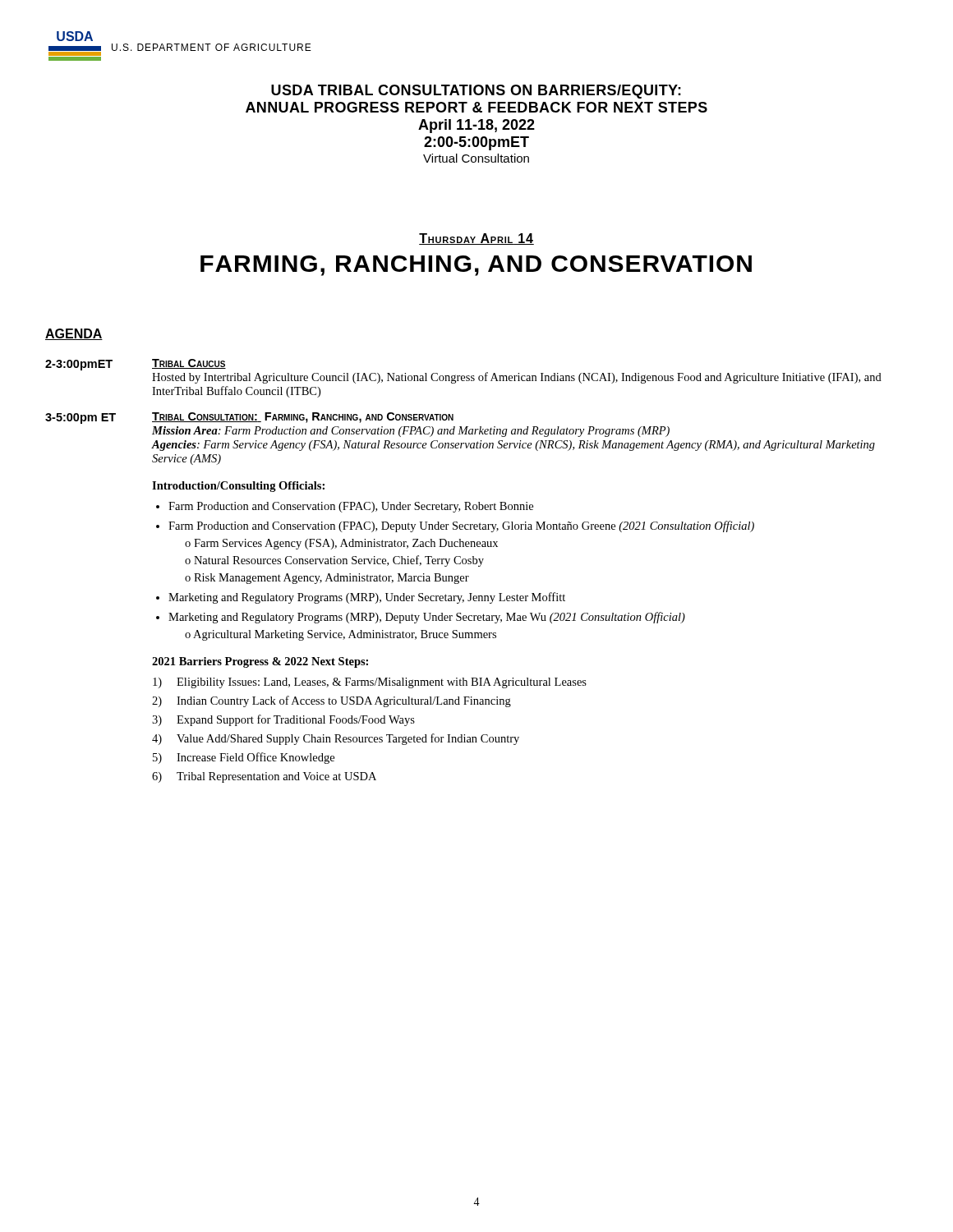Point to the text block starting "4)Value Add/Shared Supply Chain Resources"
The image size is (953, 1232).
(x=336, y=739)
